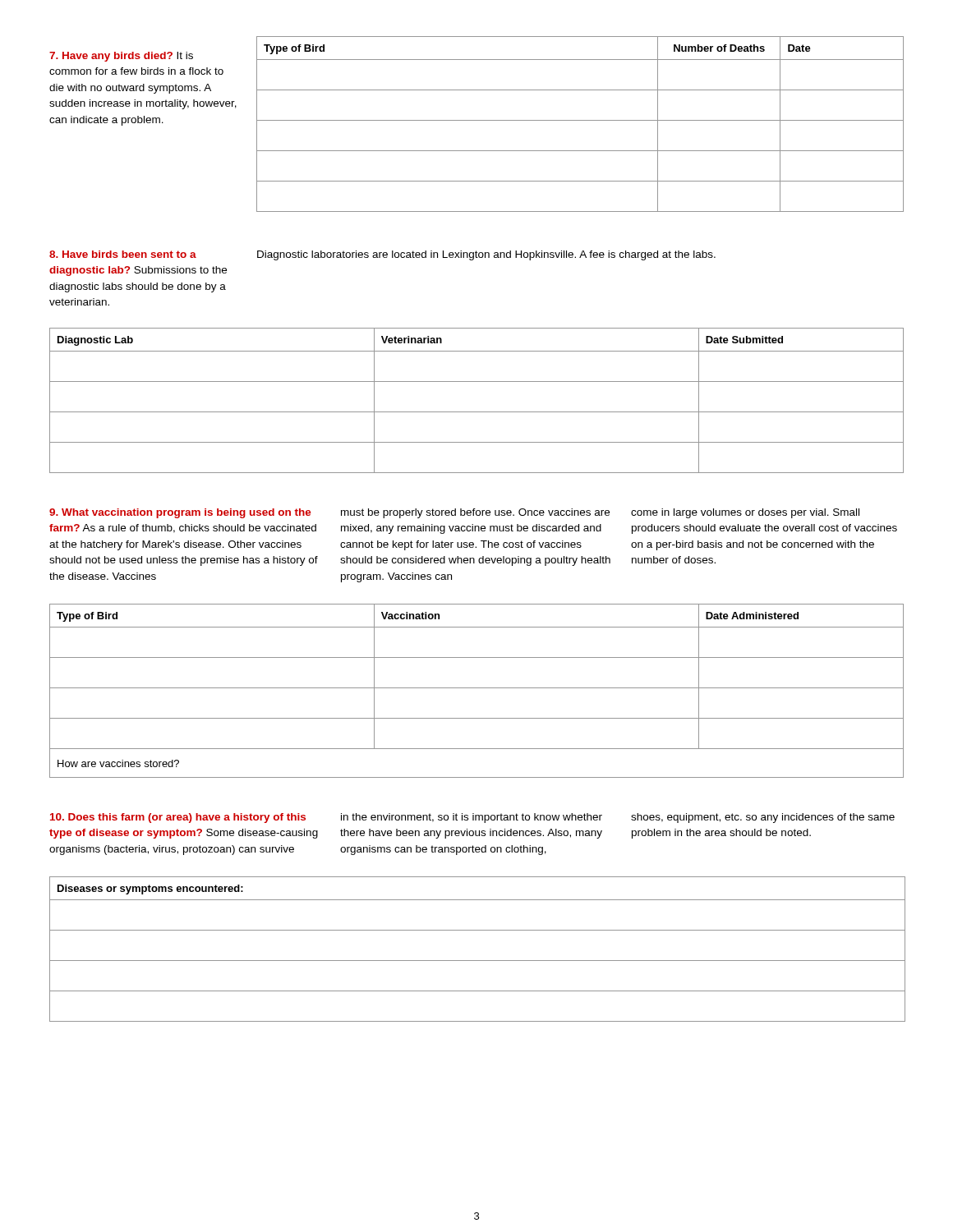Find the text block with the text "in the environment, so it is important to"
953x1232 pixels.
[x=476, y=833]
